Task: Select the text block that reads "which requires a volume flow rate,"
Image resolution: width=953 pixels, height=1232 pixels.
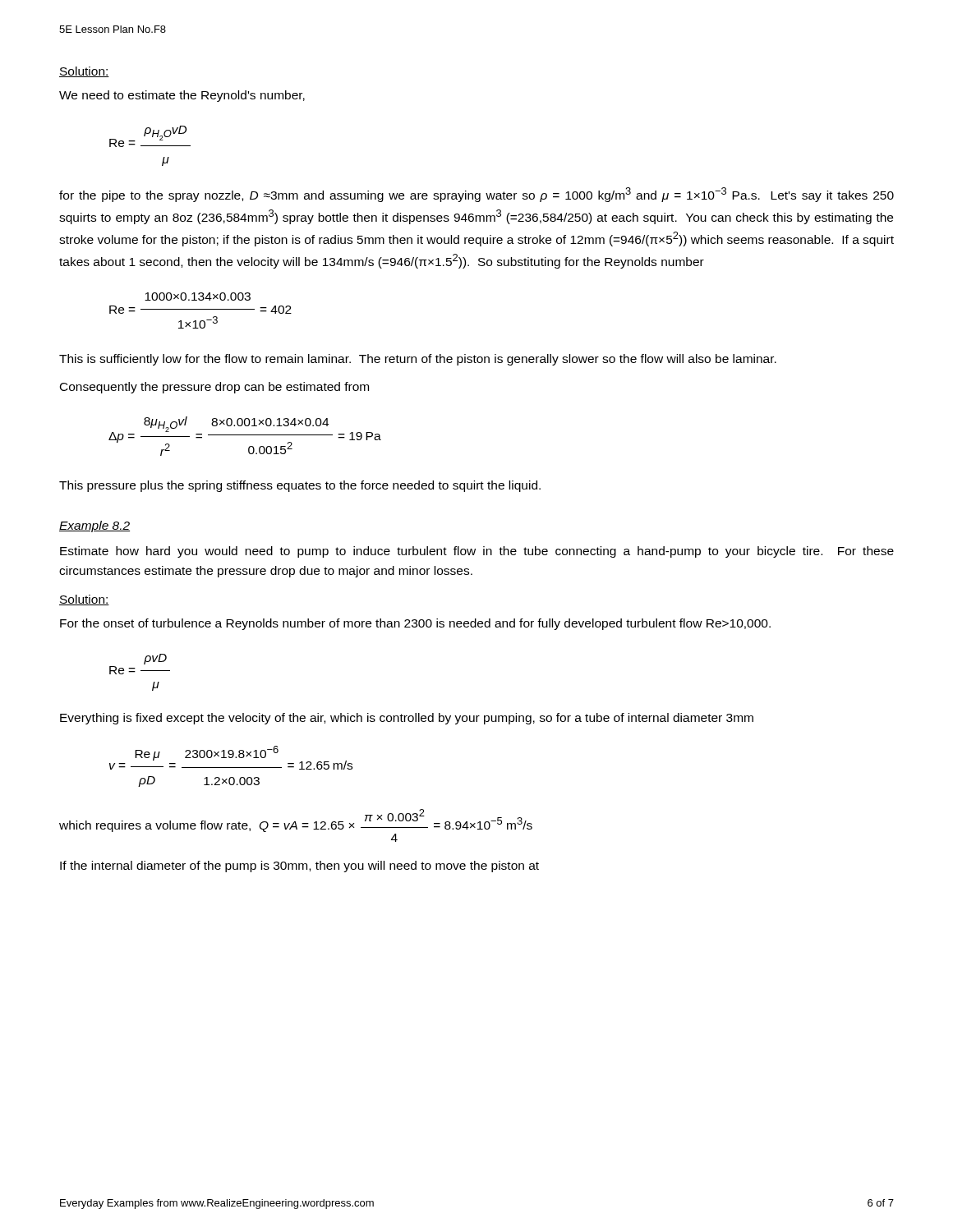Action: 296,826
